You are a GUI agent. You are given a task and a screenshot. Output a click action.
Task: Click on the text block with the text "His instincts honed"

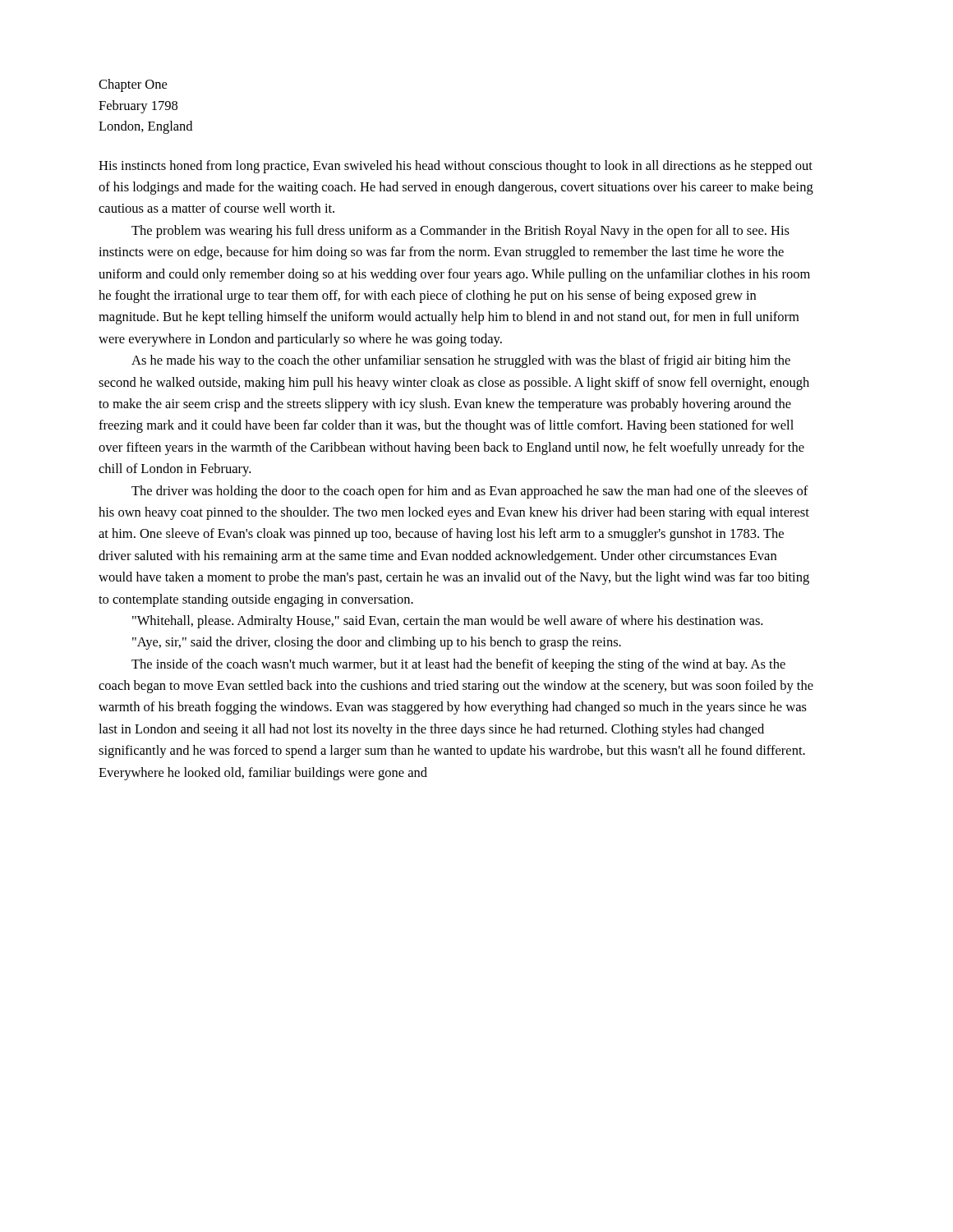[x=456, y=167]
